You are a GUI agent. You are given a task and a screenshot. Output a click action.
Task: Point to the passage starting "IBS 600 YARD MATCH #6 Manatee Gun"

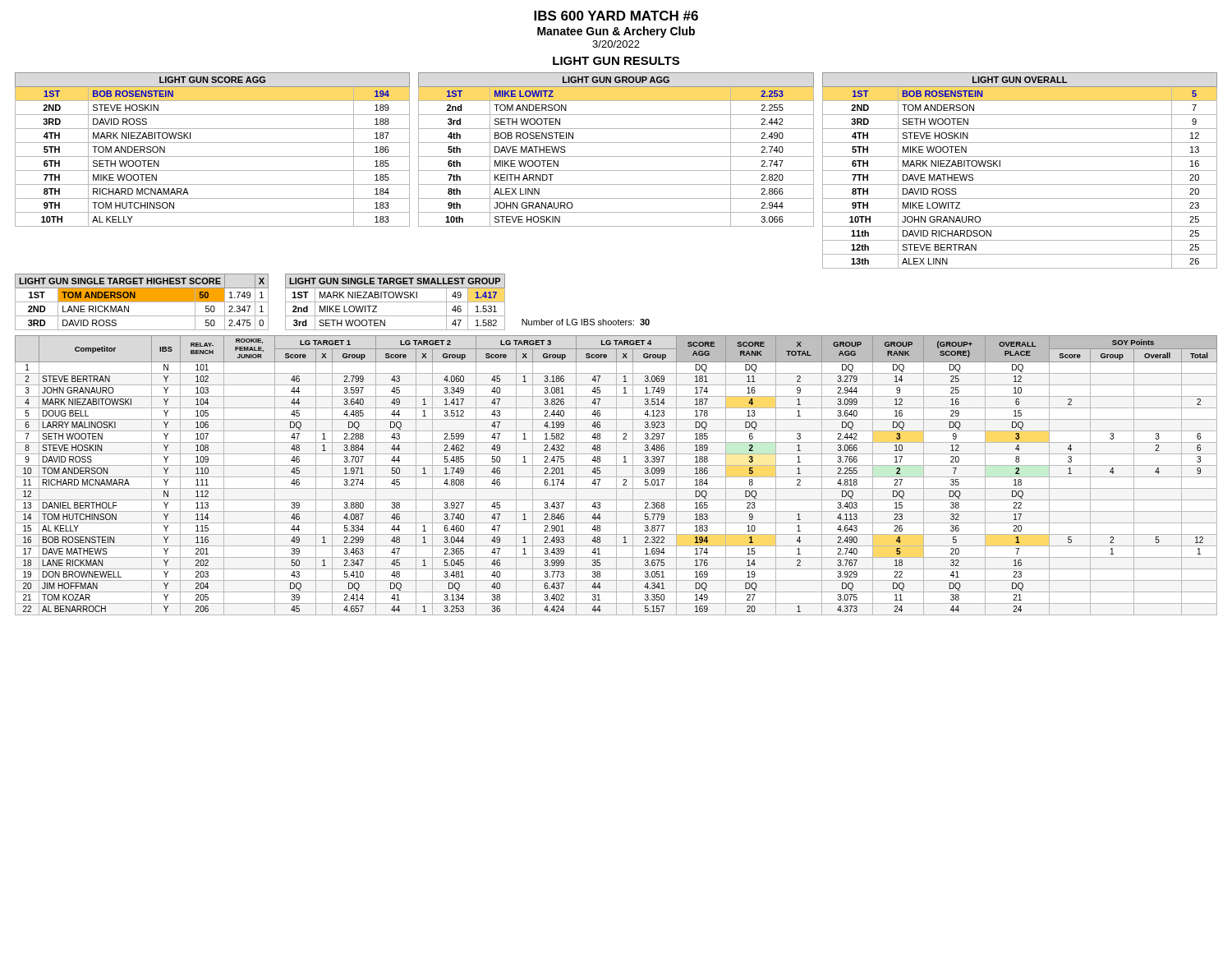tap(616, 29)
